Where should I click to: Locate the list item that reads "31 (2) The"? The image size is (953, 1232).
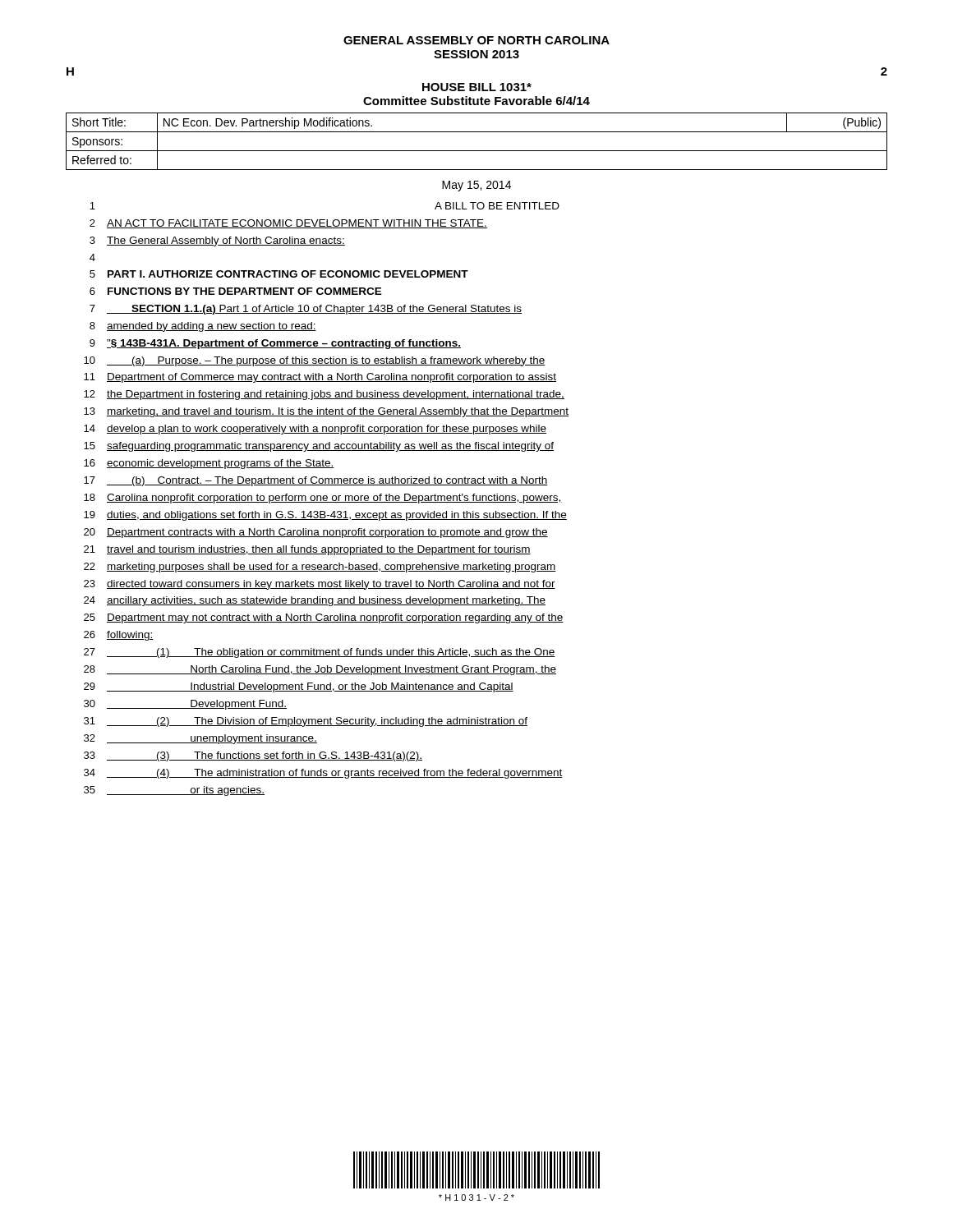tap(476, 721)
